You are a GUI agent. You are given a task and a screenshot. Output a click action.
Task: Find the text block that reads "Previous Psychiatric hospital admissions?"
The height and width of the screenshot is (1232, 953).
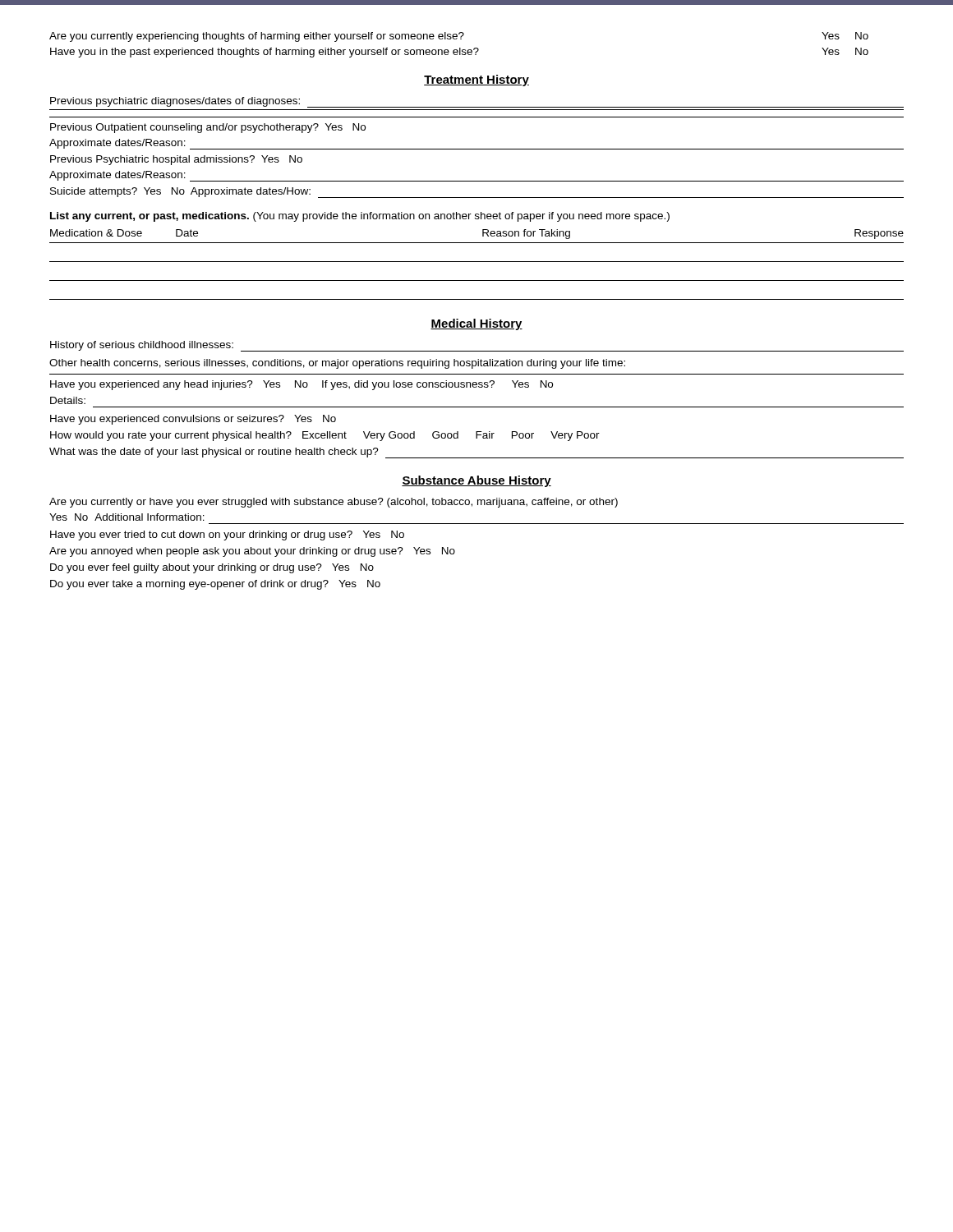pos(476,159)
